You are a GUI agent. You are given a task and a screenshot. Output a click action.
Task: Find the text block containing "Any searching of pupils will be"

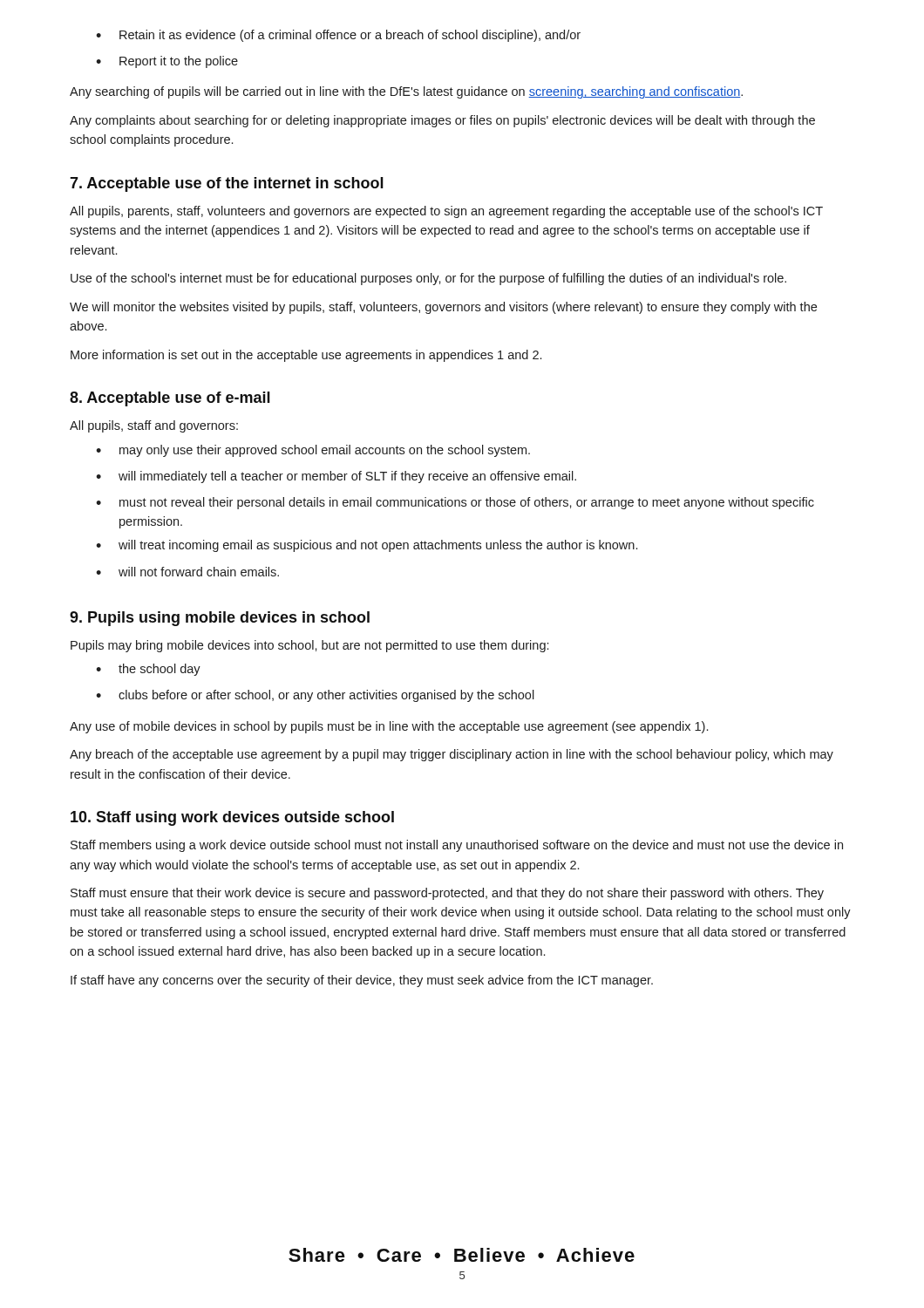tap(407, 92)
